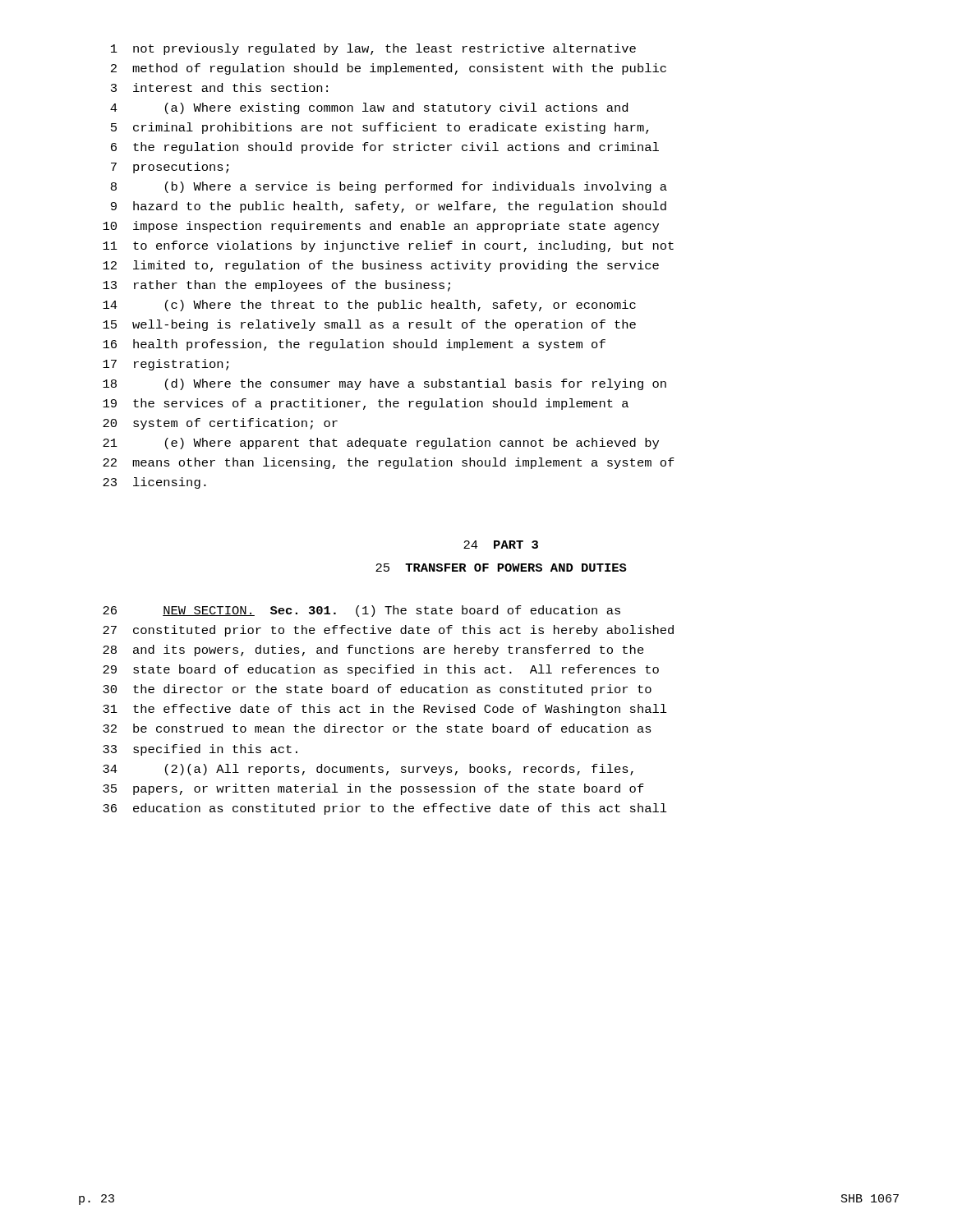Navigate to the element starting "16 health profession, the"

[489, 345]
